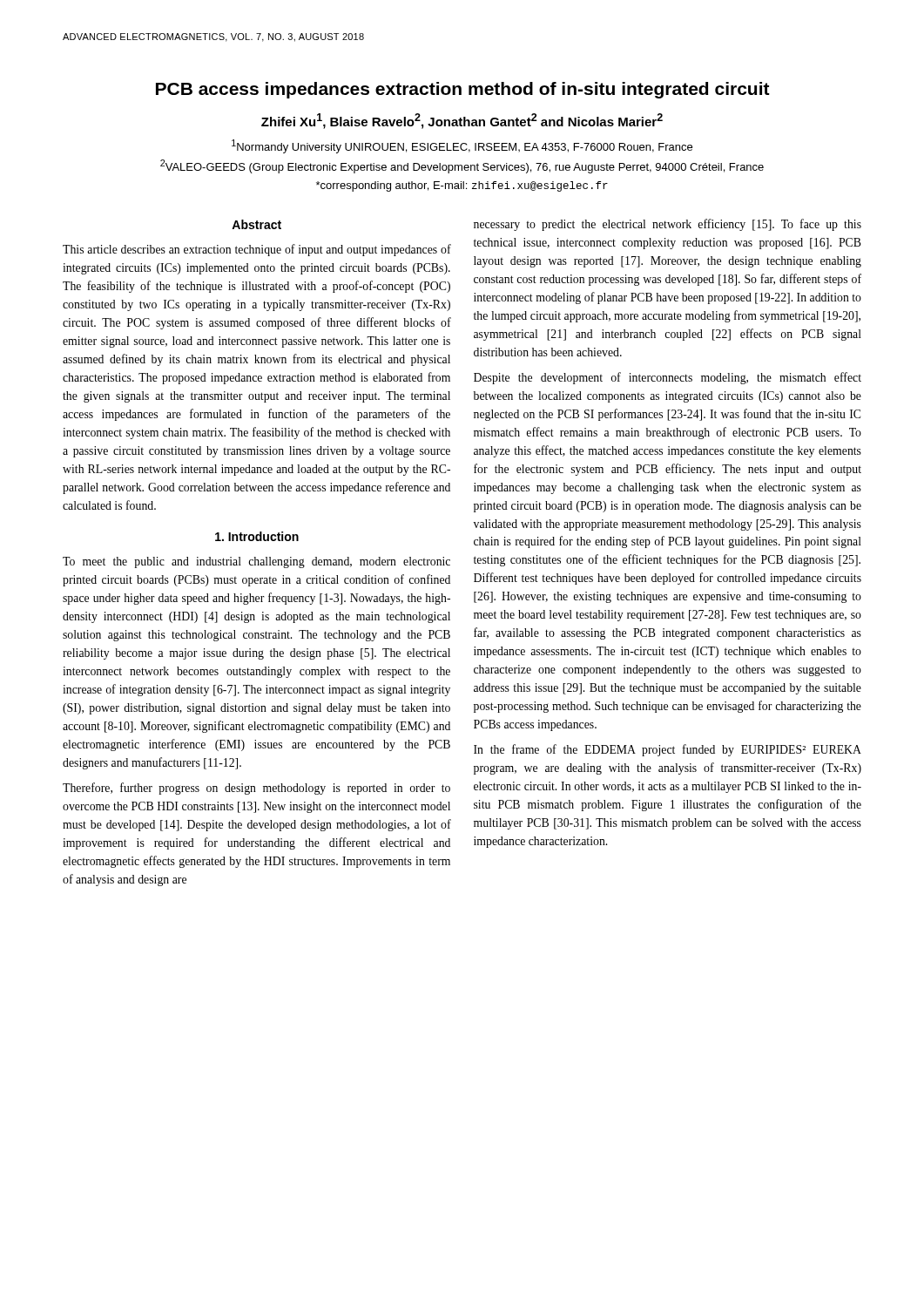Viewport: 924px width, 1307px height.
Task: Navigate to the passage starting "necessary to predict the electrical"
Action: click(667, 534)
